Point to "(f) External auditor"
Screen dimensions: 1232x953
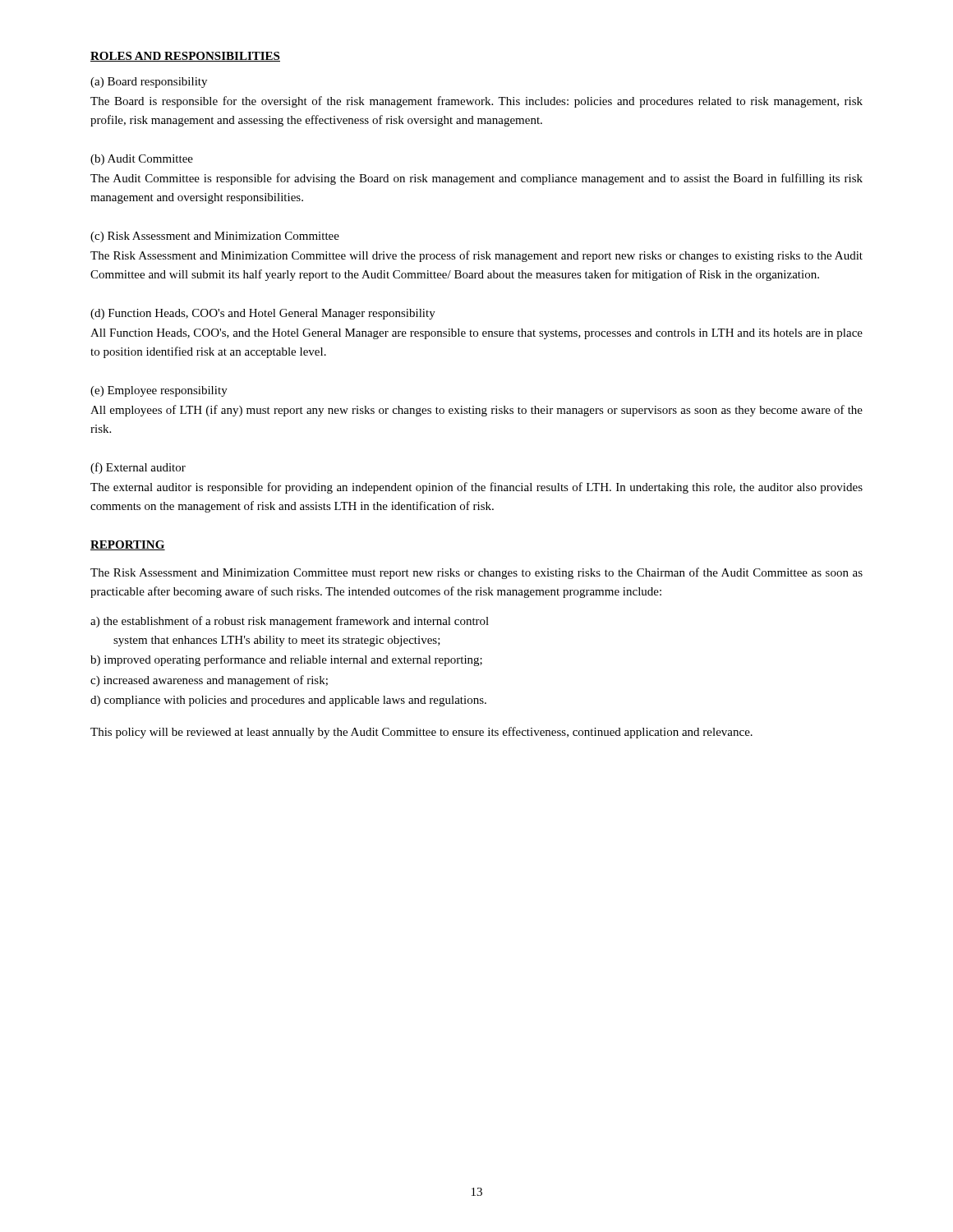[x=138, y=468]
